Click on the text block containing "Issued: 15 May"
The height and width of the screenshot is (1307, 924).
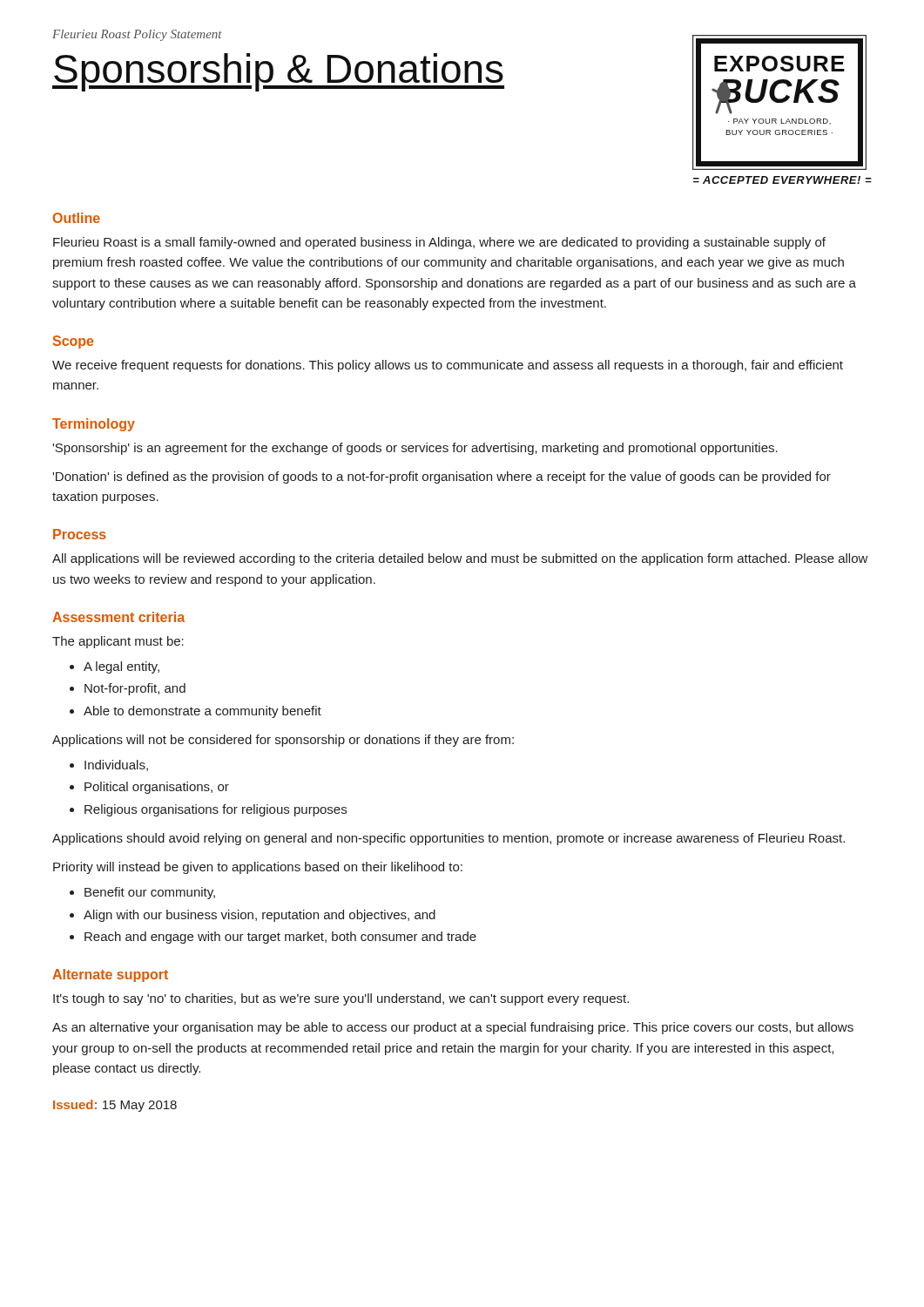pos(115,1104)
